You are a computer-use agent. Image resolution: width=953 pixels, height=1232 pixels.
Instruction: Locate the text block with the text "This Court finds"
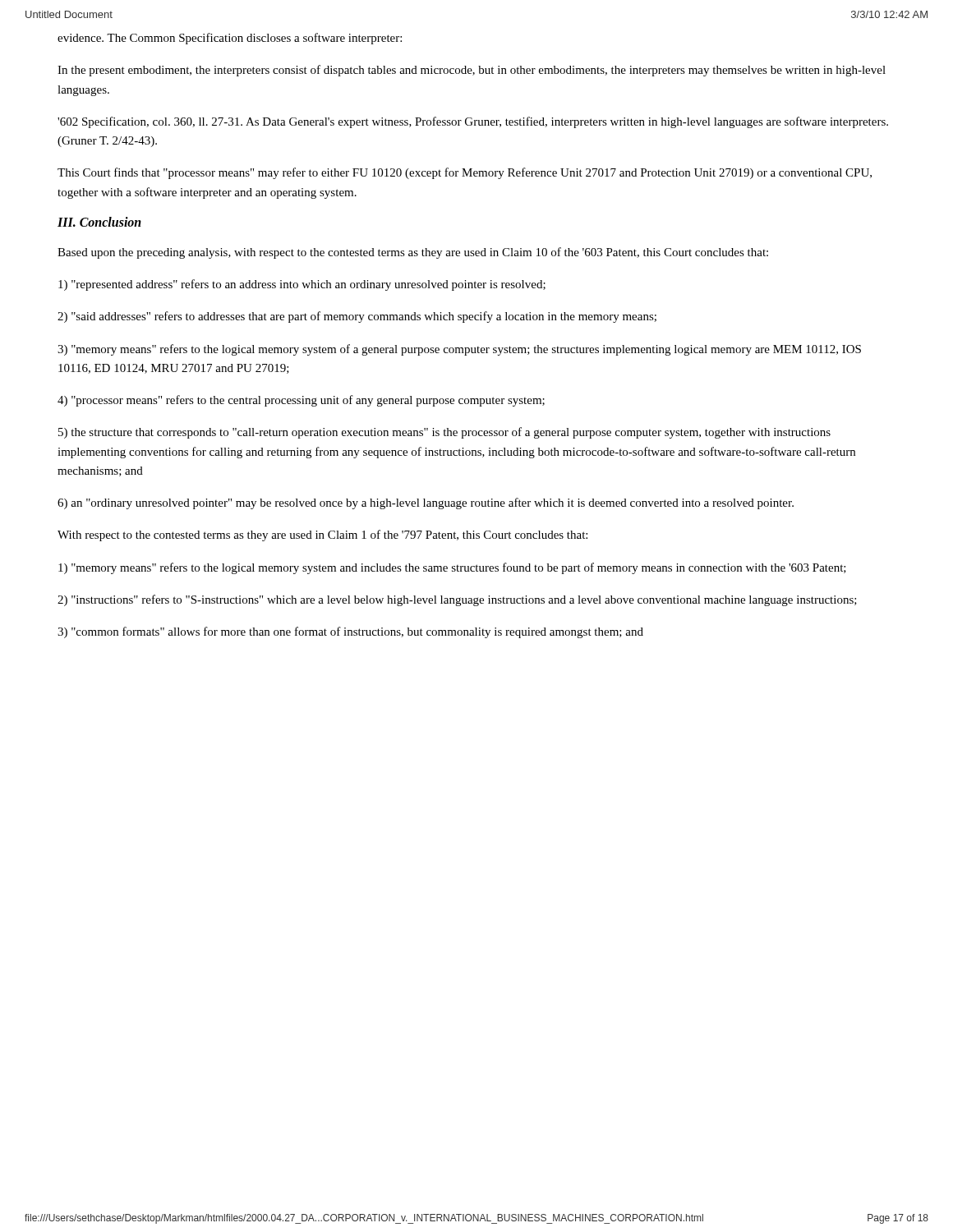coord(465,182)
